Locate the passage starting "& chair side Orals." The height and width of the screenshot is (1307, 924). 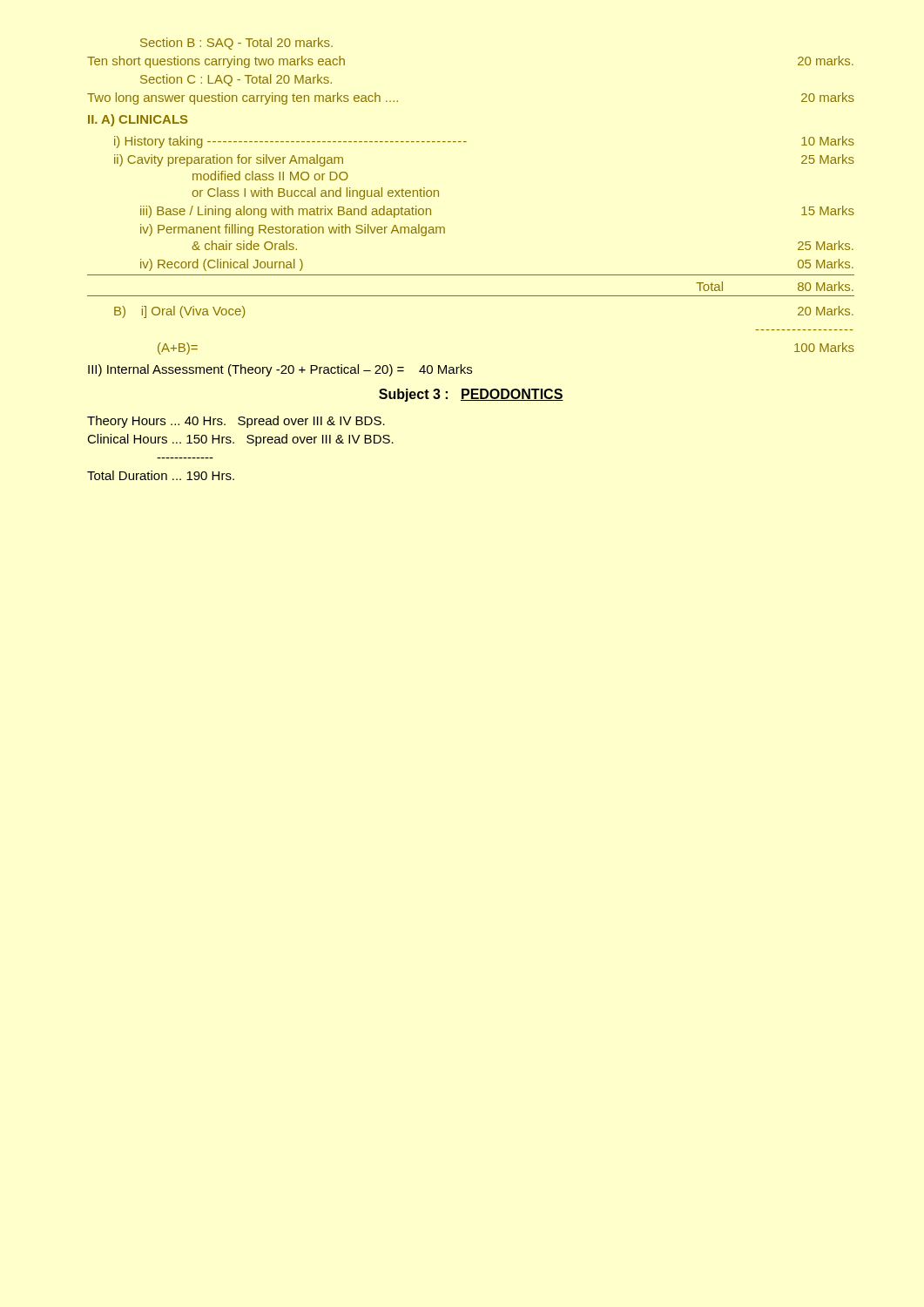click(243, 245)
